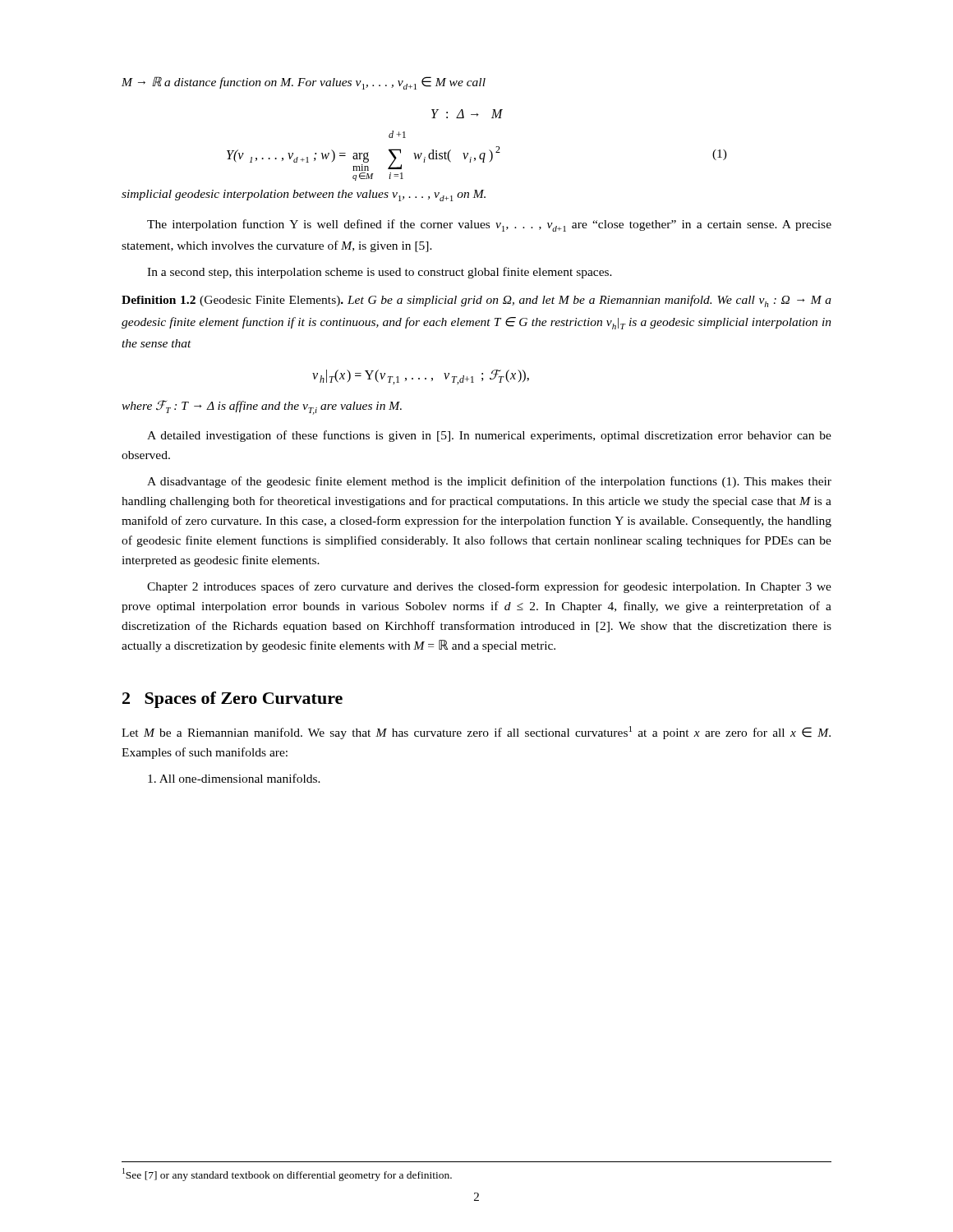Locate the block starting "Υ : Δ → M Υ(v 1"
Viewport: 953px width, 1232px height.
point(467,114)
